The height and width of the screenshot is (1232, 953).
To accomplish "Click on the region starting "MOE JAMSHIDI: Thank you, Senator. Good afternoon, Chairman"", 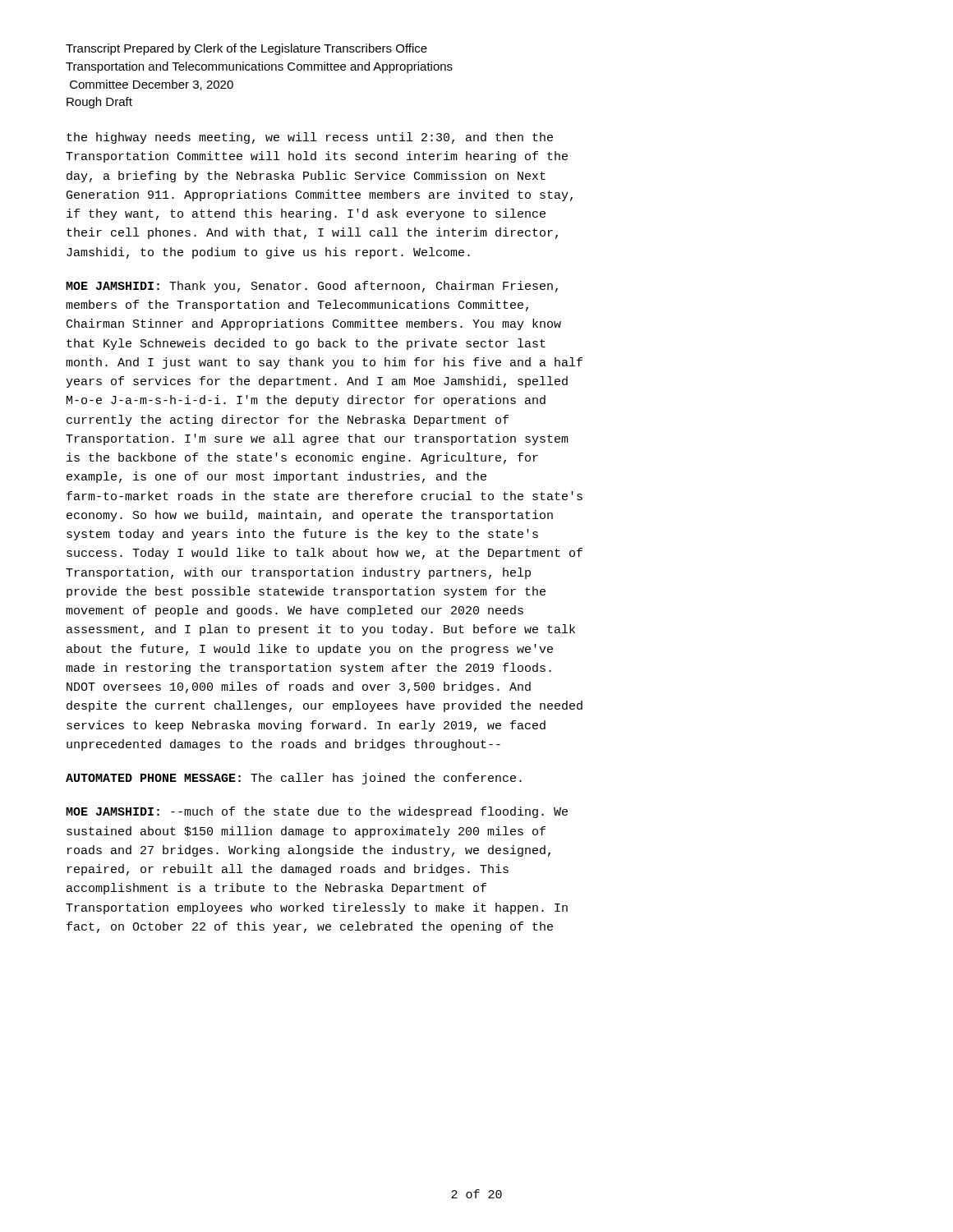I will [325, 516].
